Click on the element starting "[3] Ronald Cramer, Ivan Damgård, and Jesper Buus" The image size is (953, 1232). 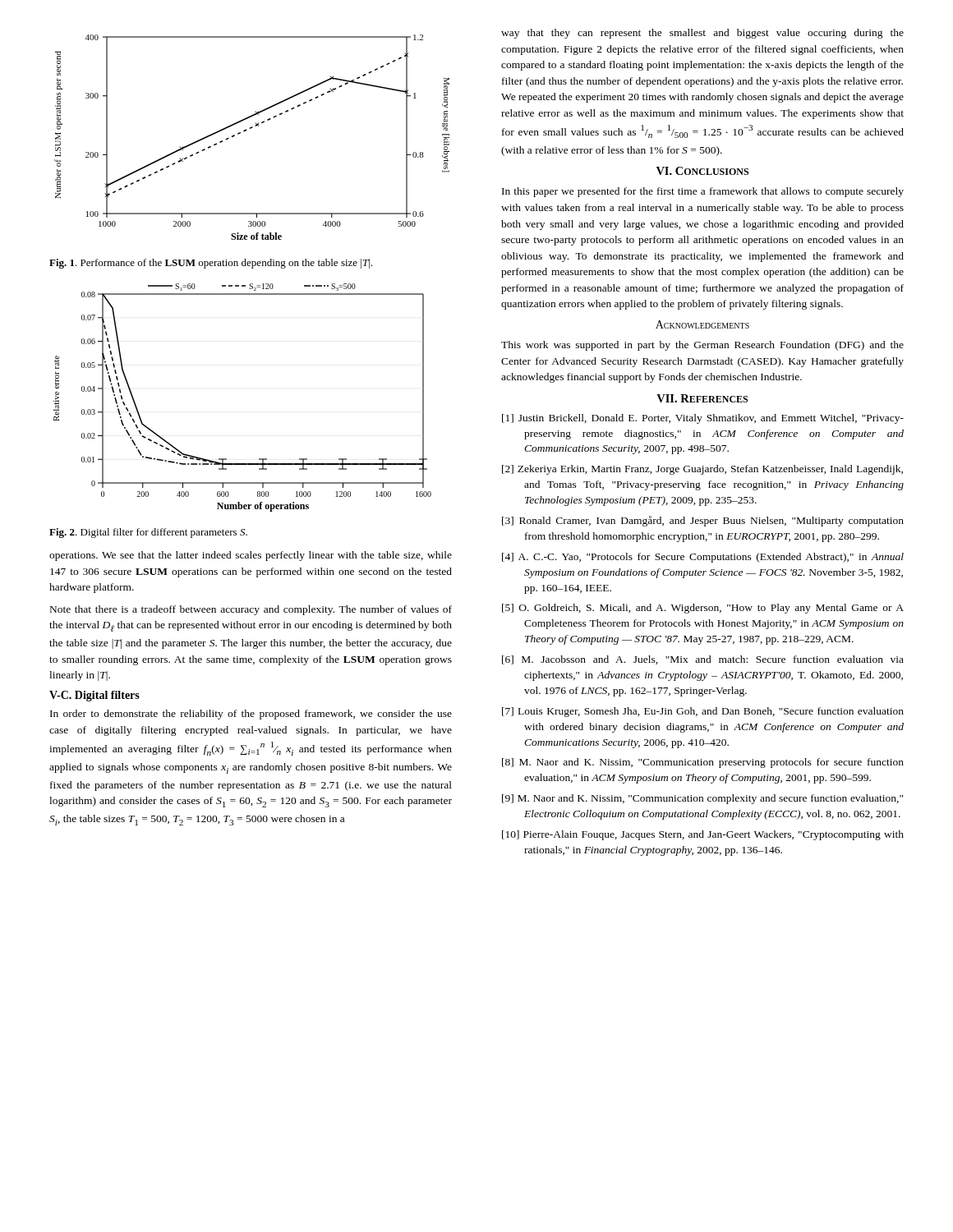click(x=702, y=528)
